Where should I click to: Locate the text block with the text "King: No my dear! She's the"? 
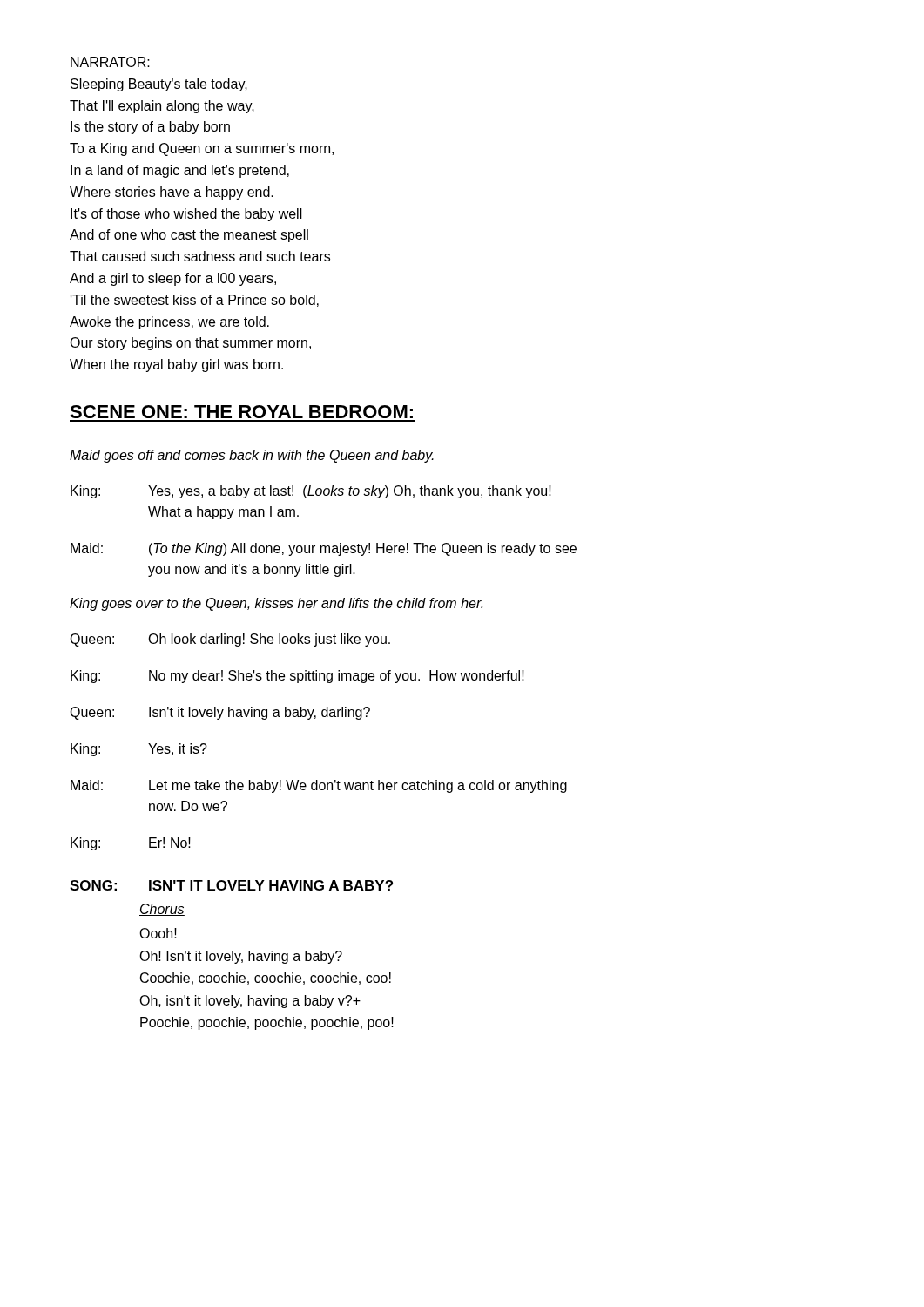(462, 676)
